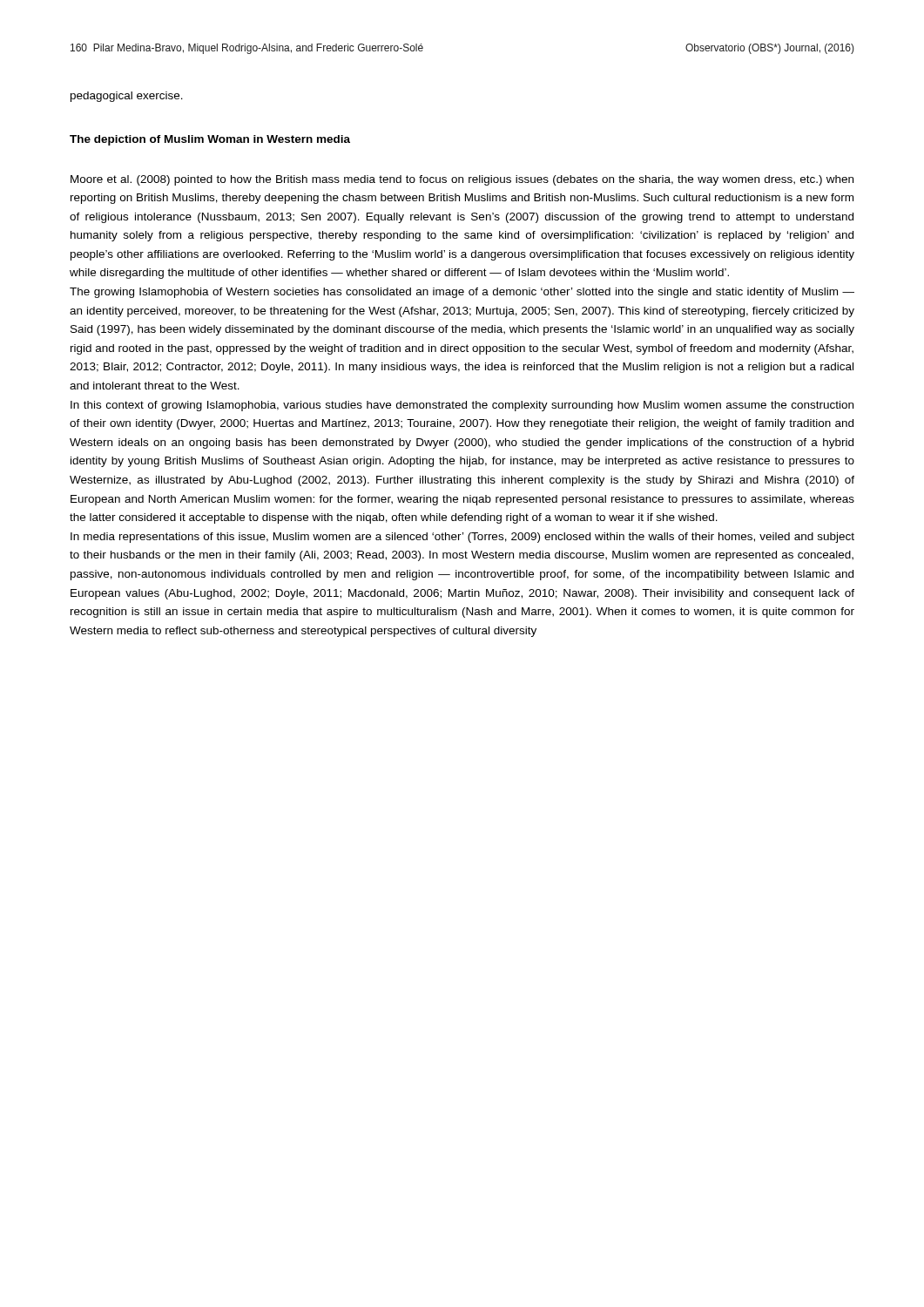Screen dimensions: 1307x924
Task: Locate the block of text that opens with "In media representations of this"
Action: pyautogui.click(x=462, y=583)
